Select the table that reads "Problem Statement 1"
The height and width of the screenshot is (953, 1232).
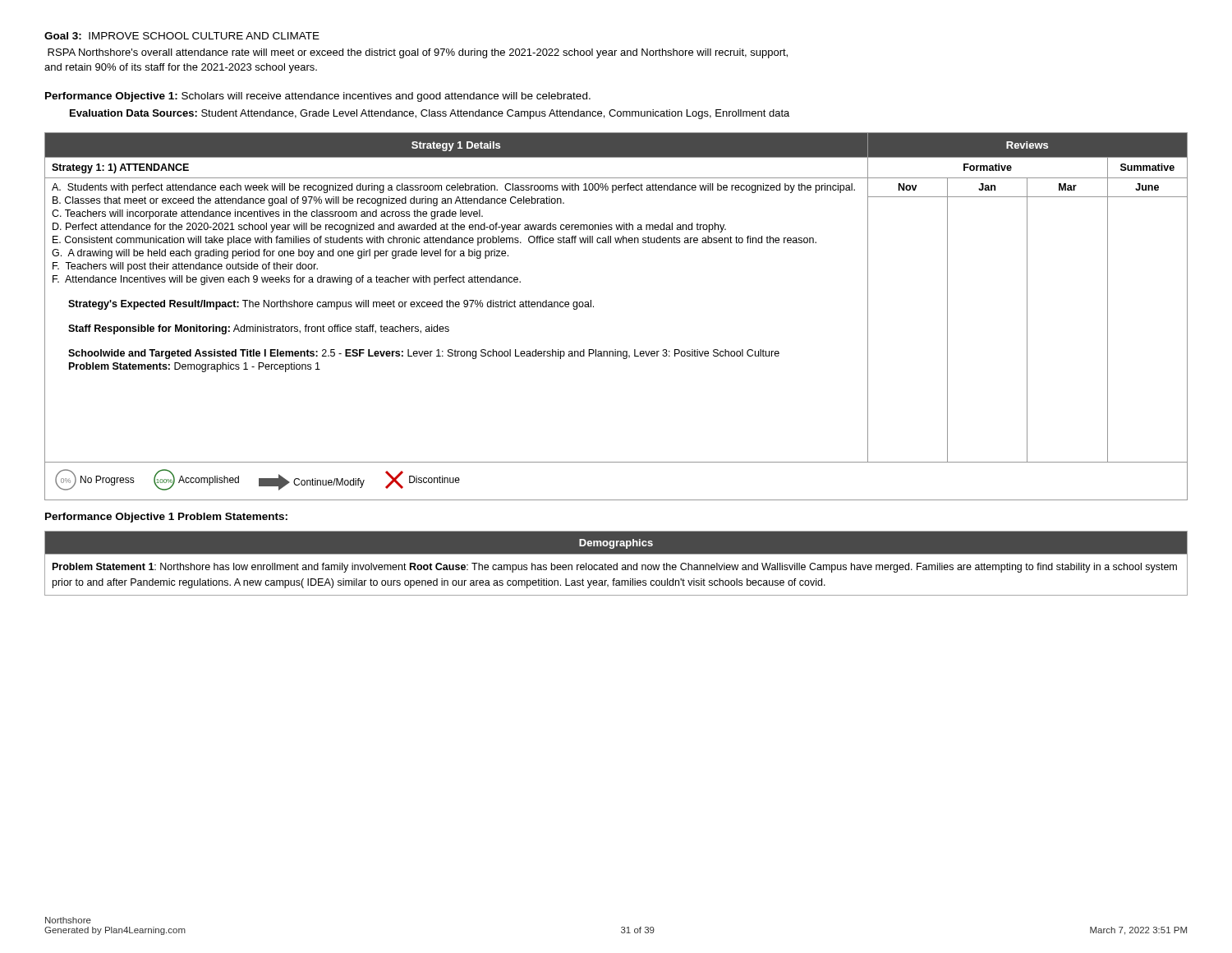[616, 563]
